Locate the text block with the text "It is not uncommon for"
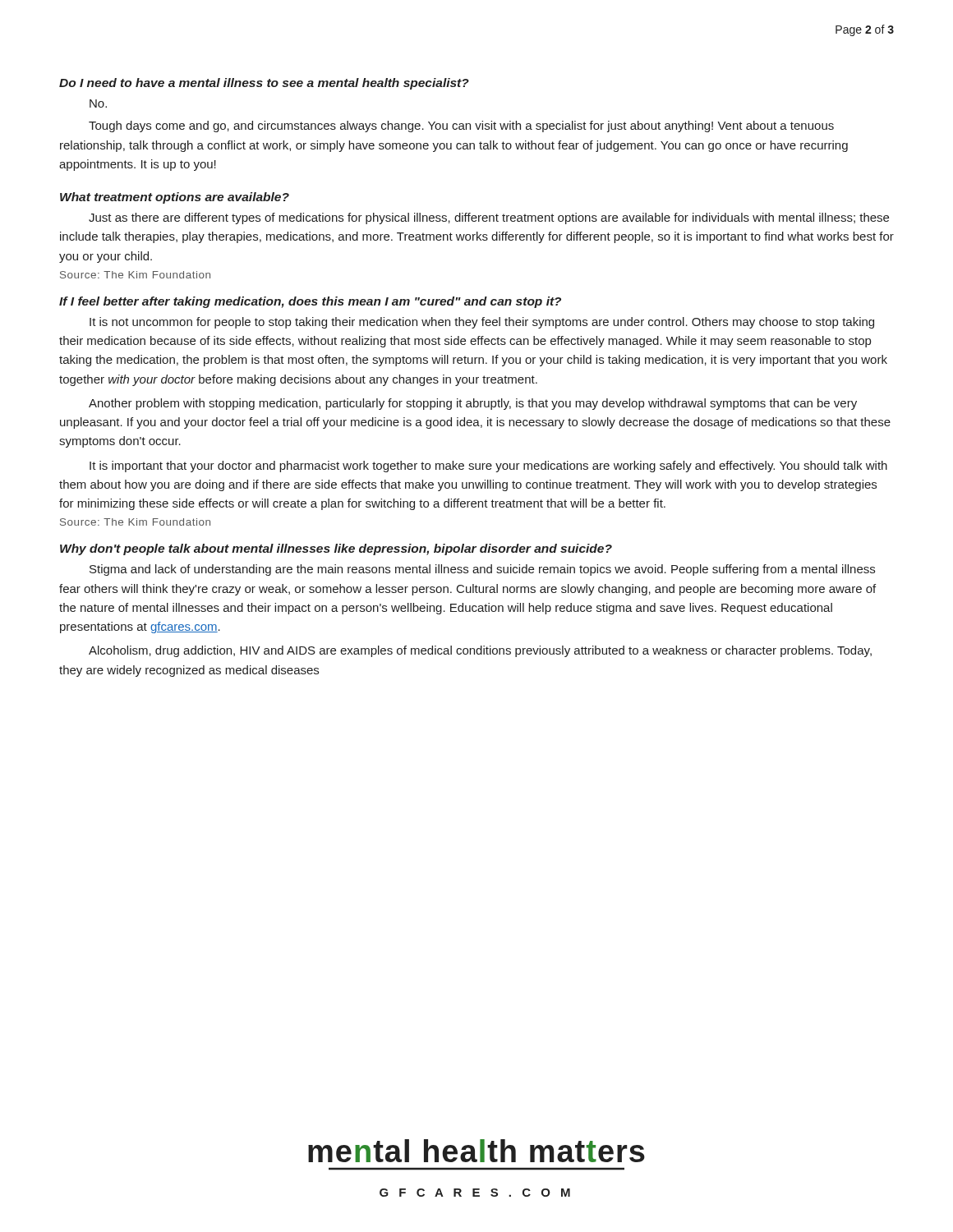The width and height of the screenshot is (953, 1232). (x=476, y=412)
